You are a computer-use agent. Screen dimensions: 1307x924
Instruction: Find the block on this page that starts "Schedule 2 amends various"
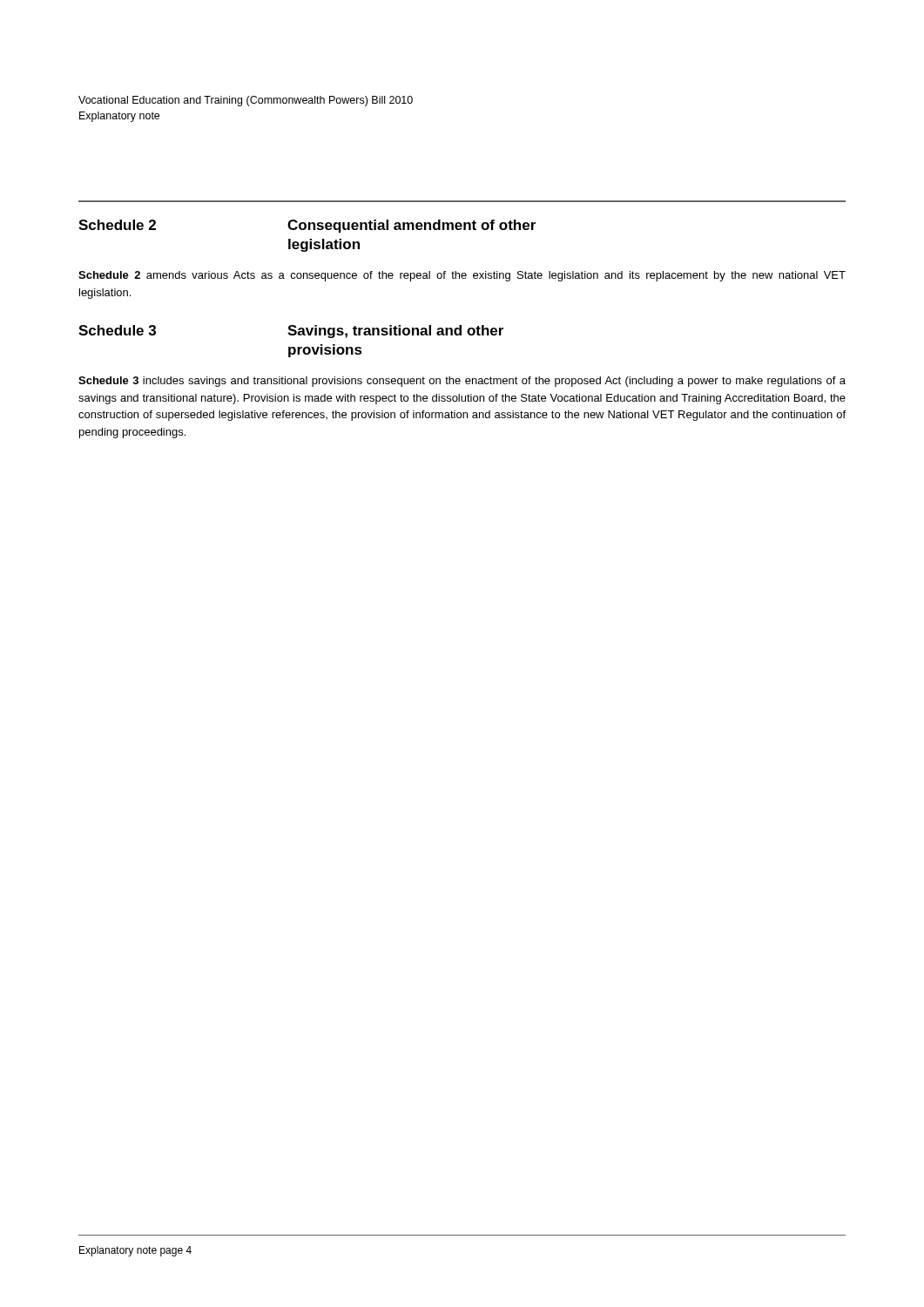462,284
